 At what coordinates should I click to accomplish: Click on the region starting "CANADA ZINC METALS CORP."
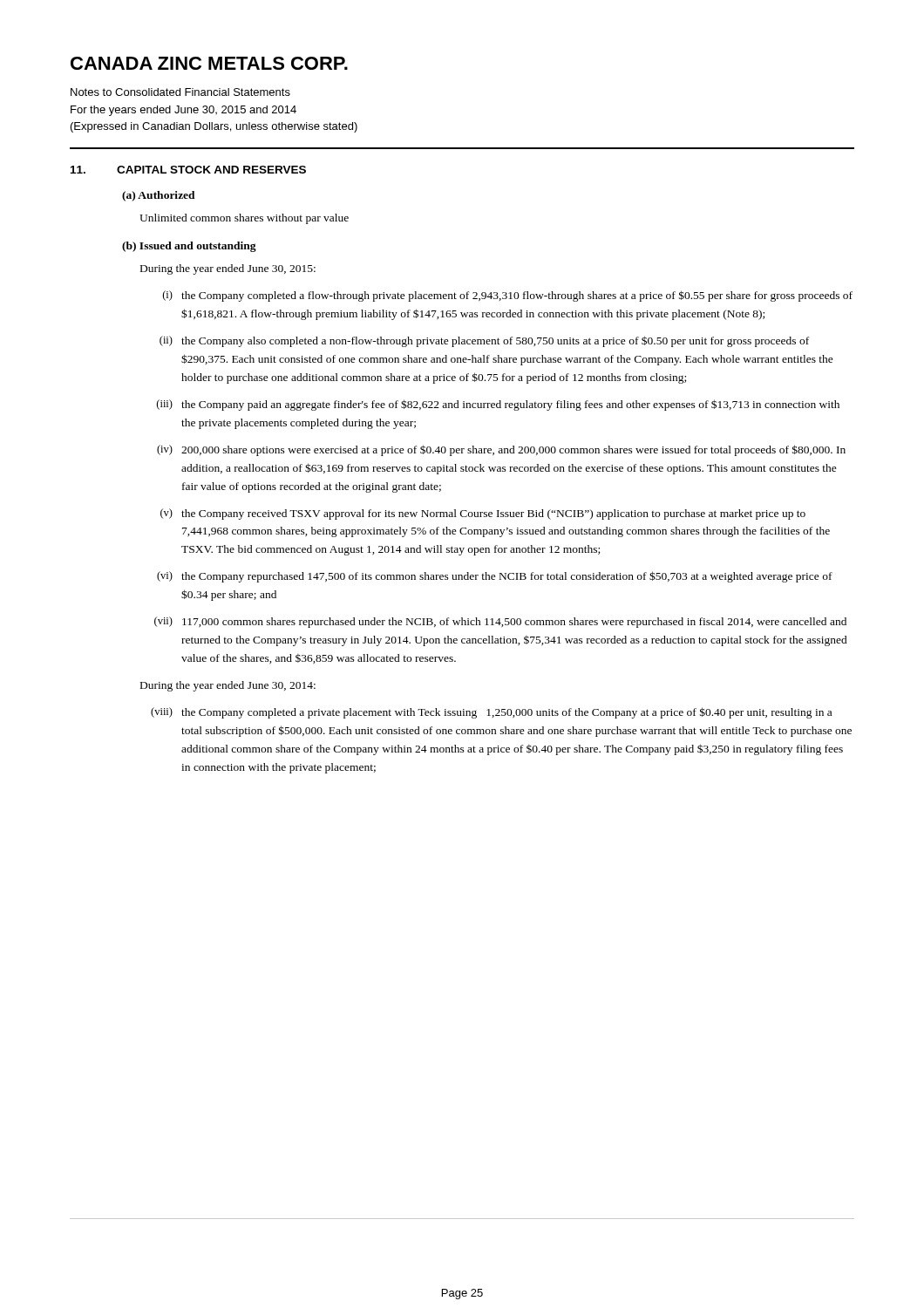click(209, 63)
